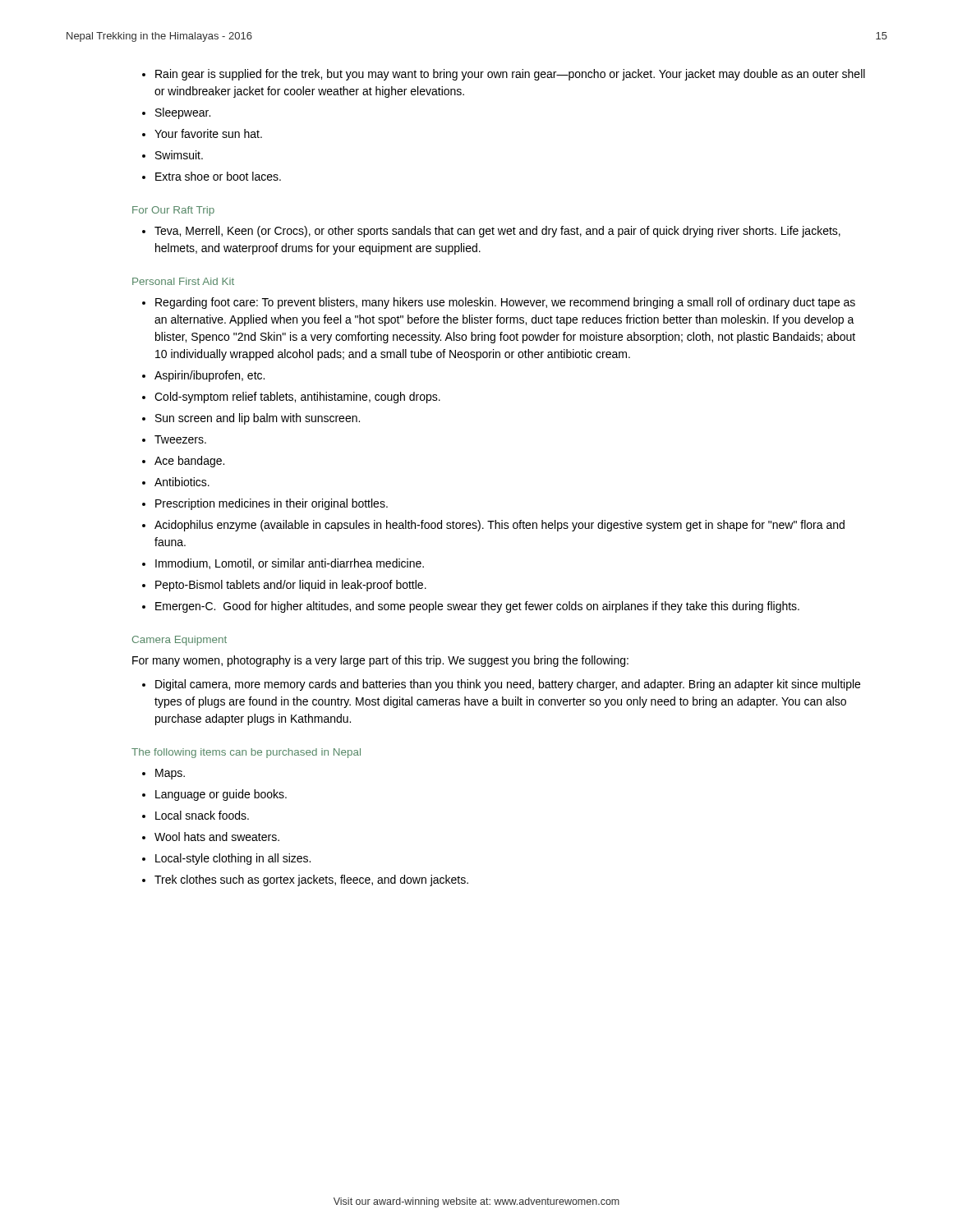
Task: Click where it says "Language or guide books."
Action: [x=221, y=794]
